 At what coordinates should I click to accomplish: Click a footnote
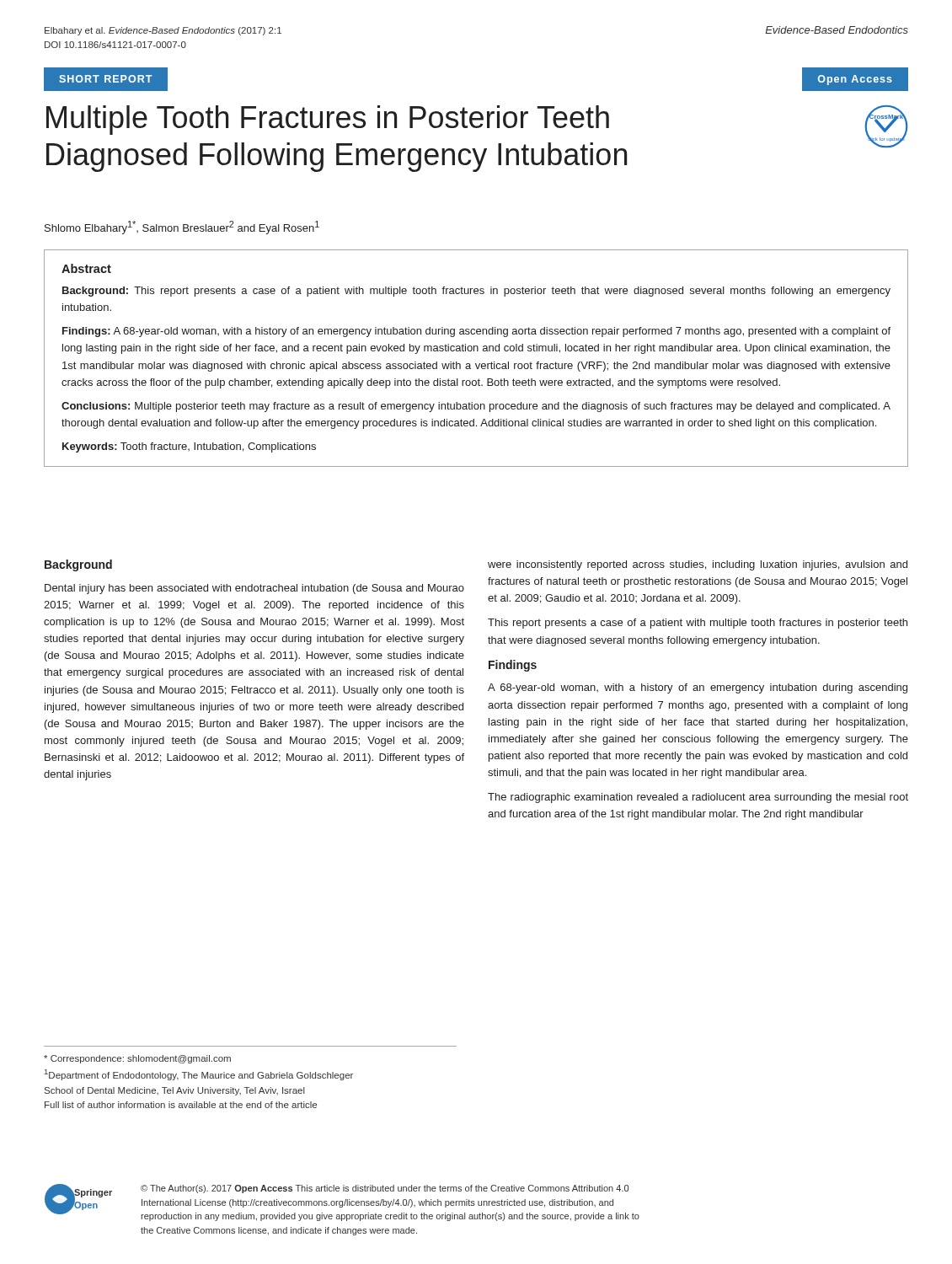pyautogui.click(x=199, y=1081)
